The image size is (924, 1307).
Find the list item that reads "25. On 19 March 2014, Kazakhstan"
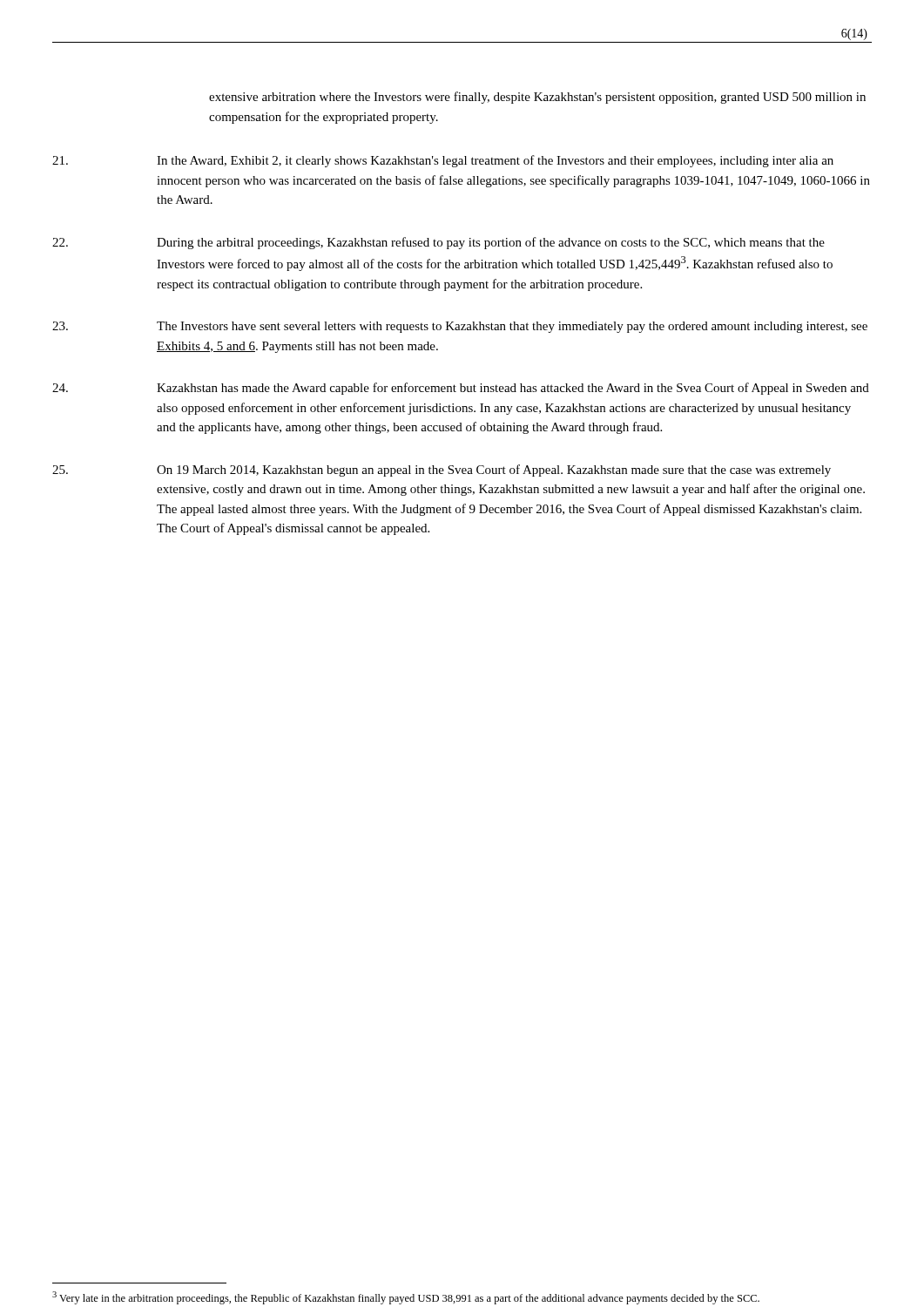coord(462,499)
